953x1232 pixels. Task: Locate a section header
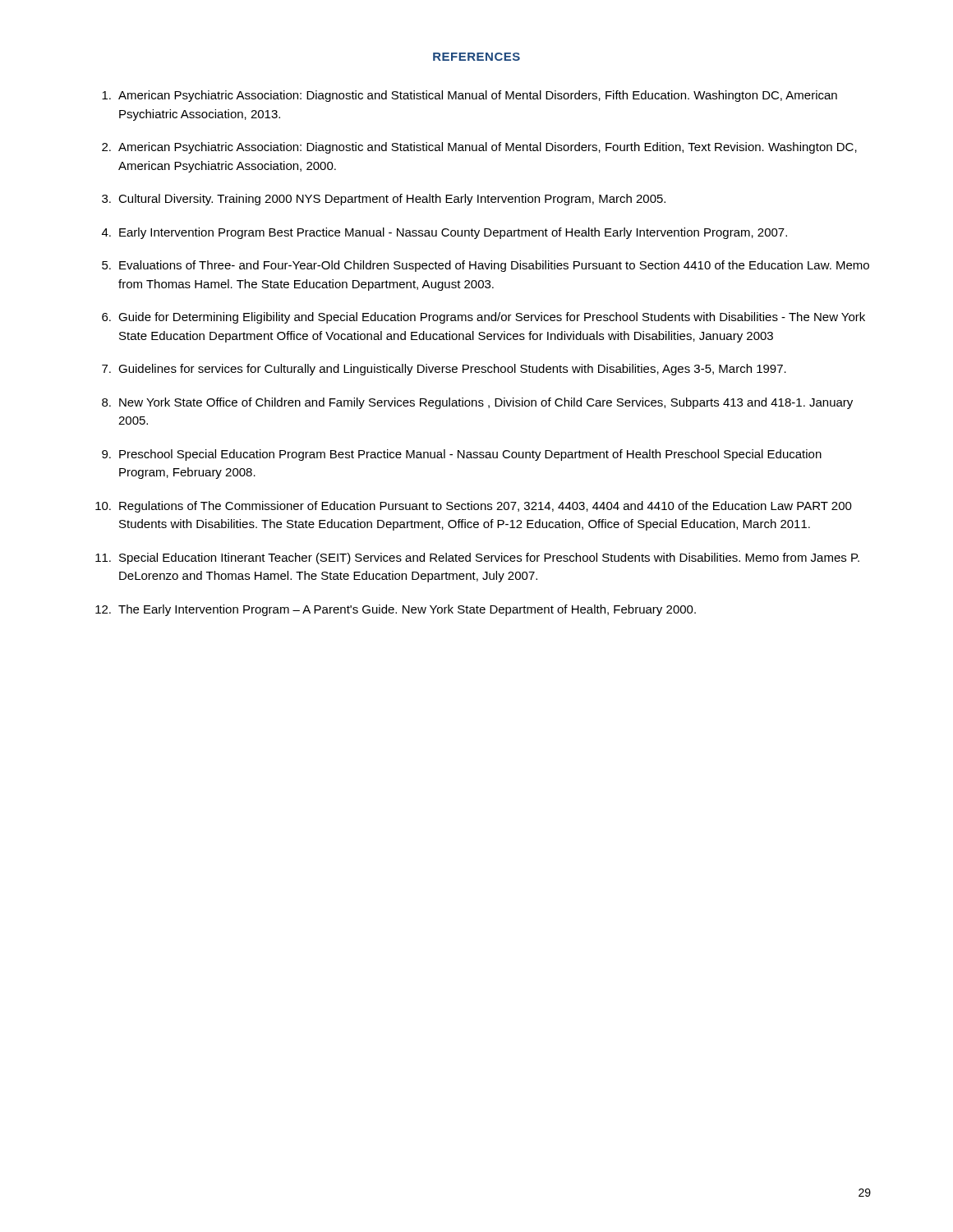tap(476, 56)
